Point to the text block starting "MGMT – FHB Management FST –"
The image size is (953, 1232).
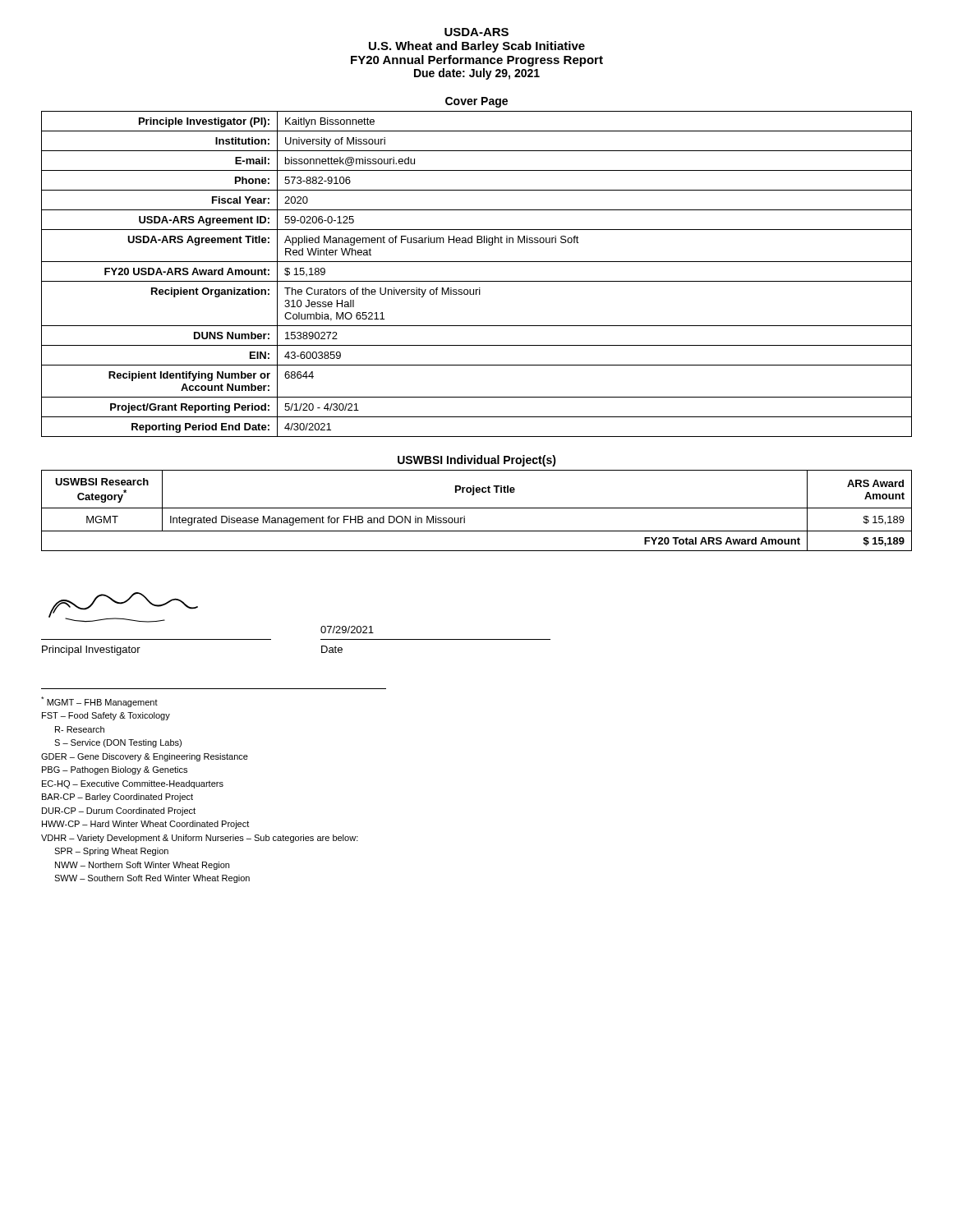point(214,790)
